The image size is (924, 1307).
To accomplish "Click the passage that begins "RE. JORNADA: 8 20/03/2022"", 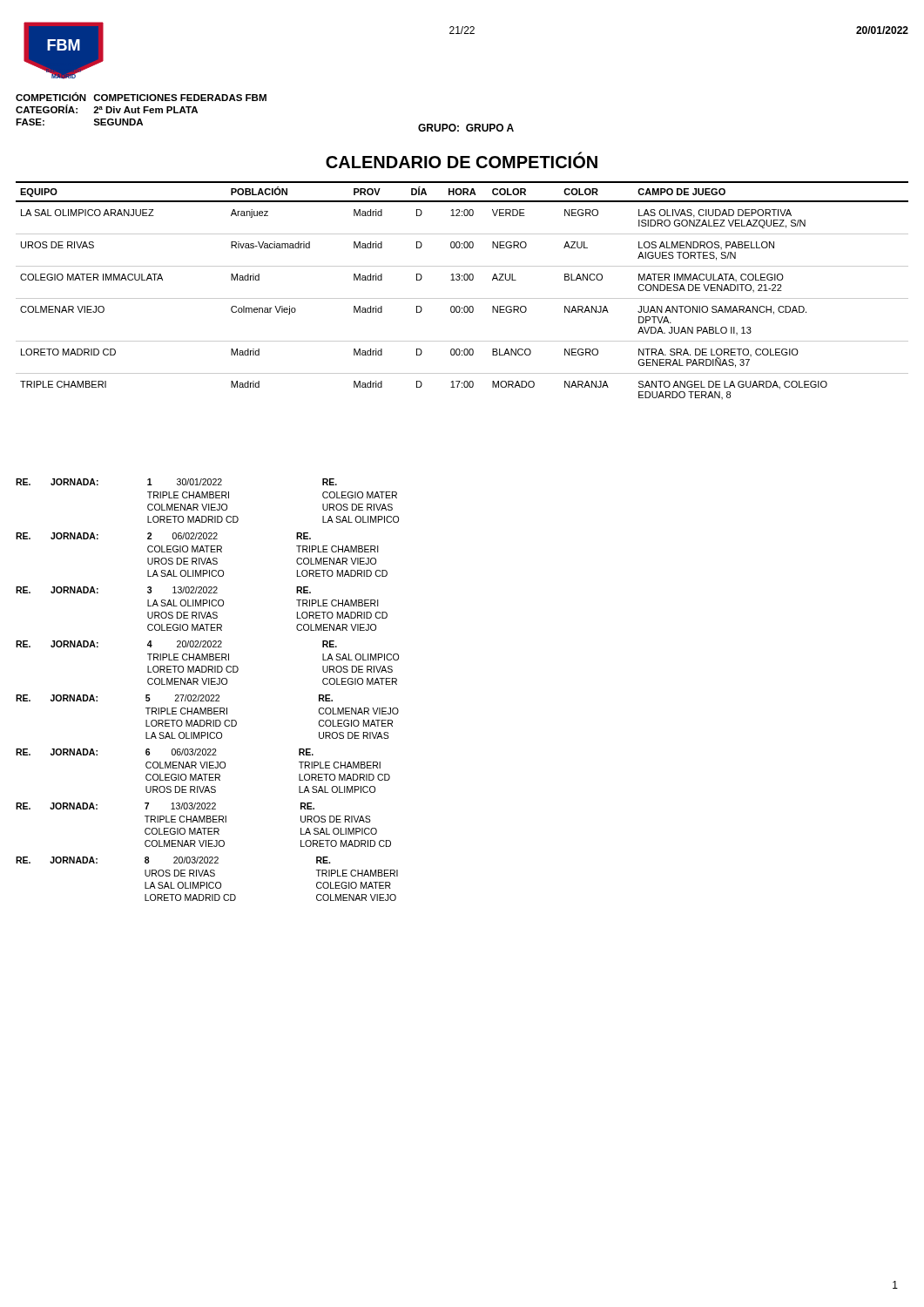I will [x=173, y=860].
